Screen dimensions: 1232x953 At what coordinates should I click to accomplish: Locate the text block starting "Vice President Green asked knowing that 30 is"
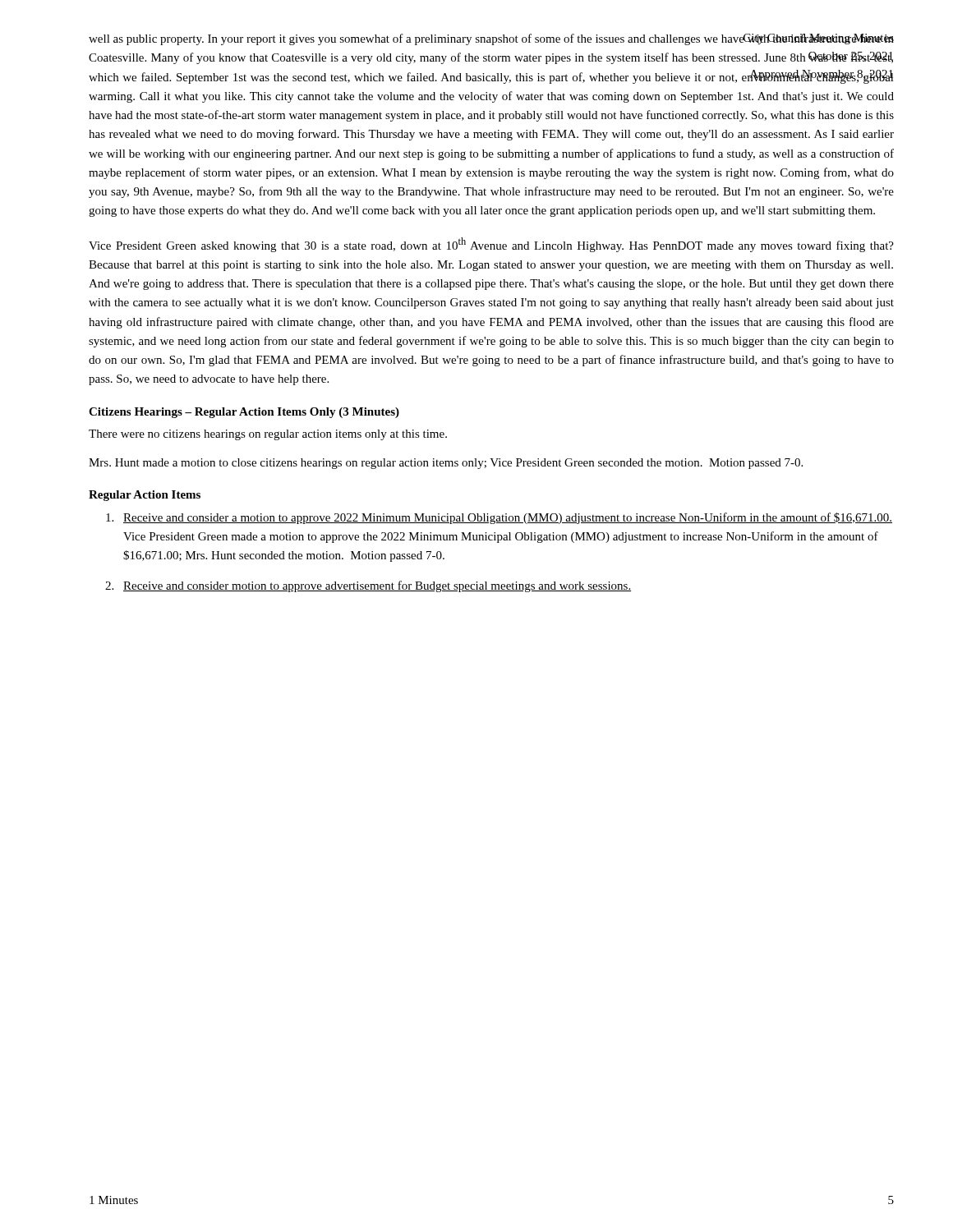[x=491, y=310]
